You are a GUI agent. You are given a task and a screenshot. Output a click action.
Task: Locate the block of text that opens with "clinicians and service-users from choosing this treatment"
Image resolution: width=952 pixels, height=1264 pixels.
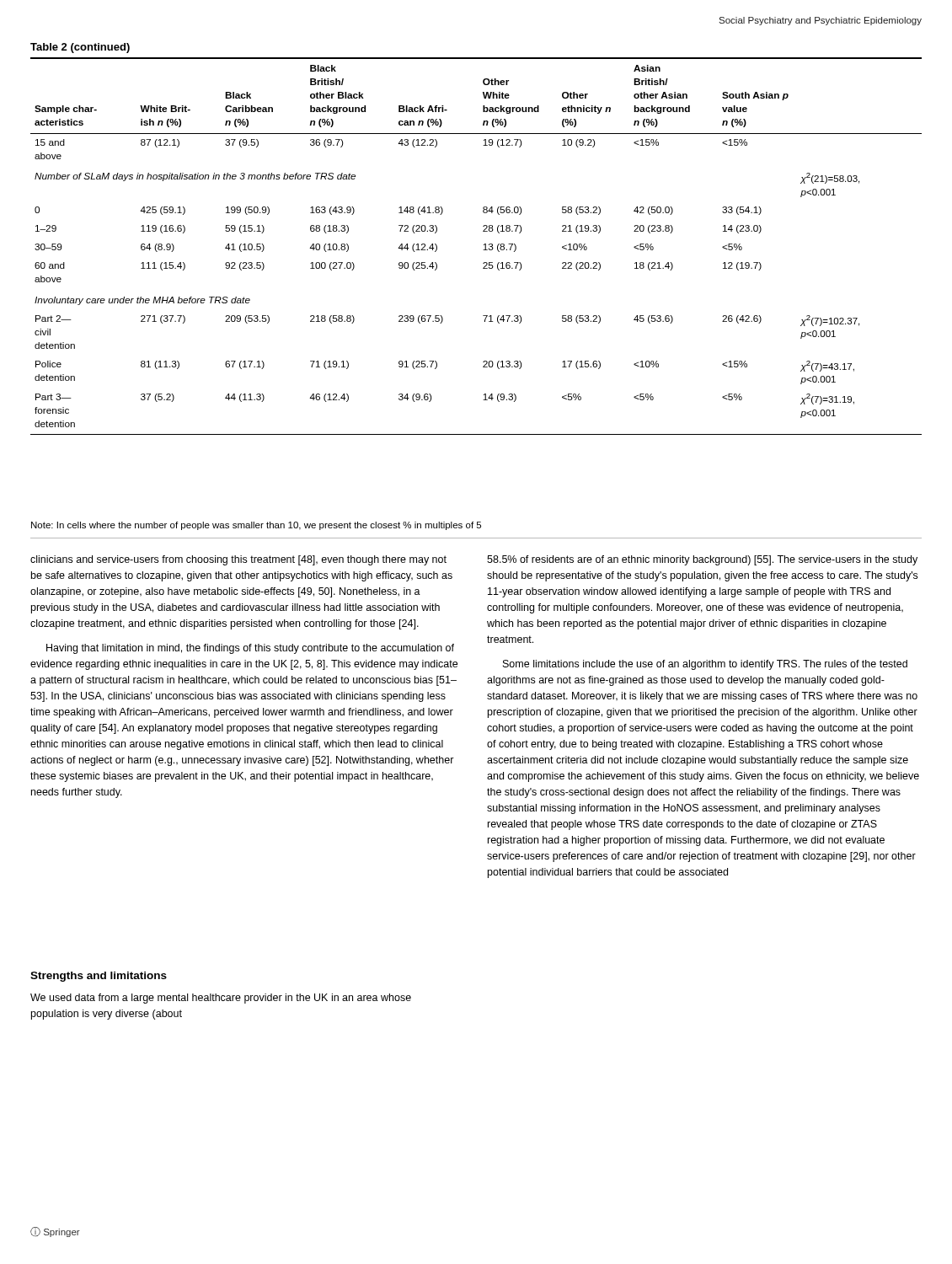coord(245,676)
